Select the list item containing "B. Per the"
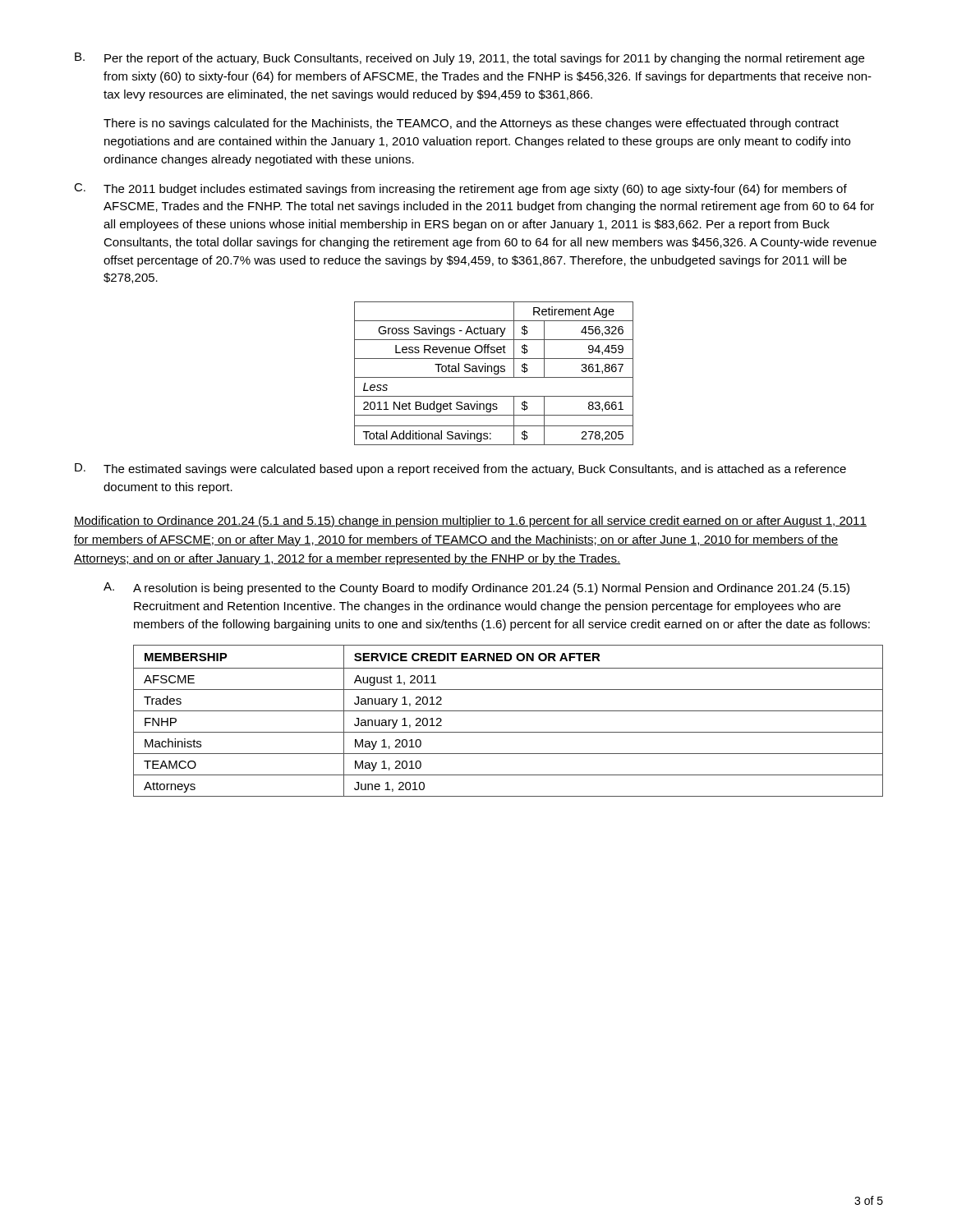 coord(478,76)
